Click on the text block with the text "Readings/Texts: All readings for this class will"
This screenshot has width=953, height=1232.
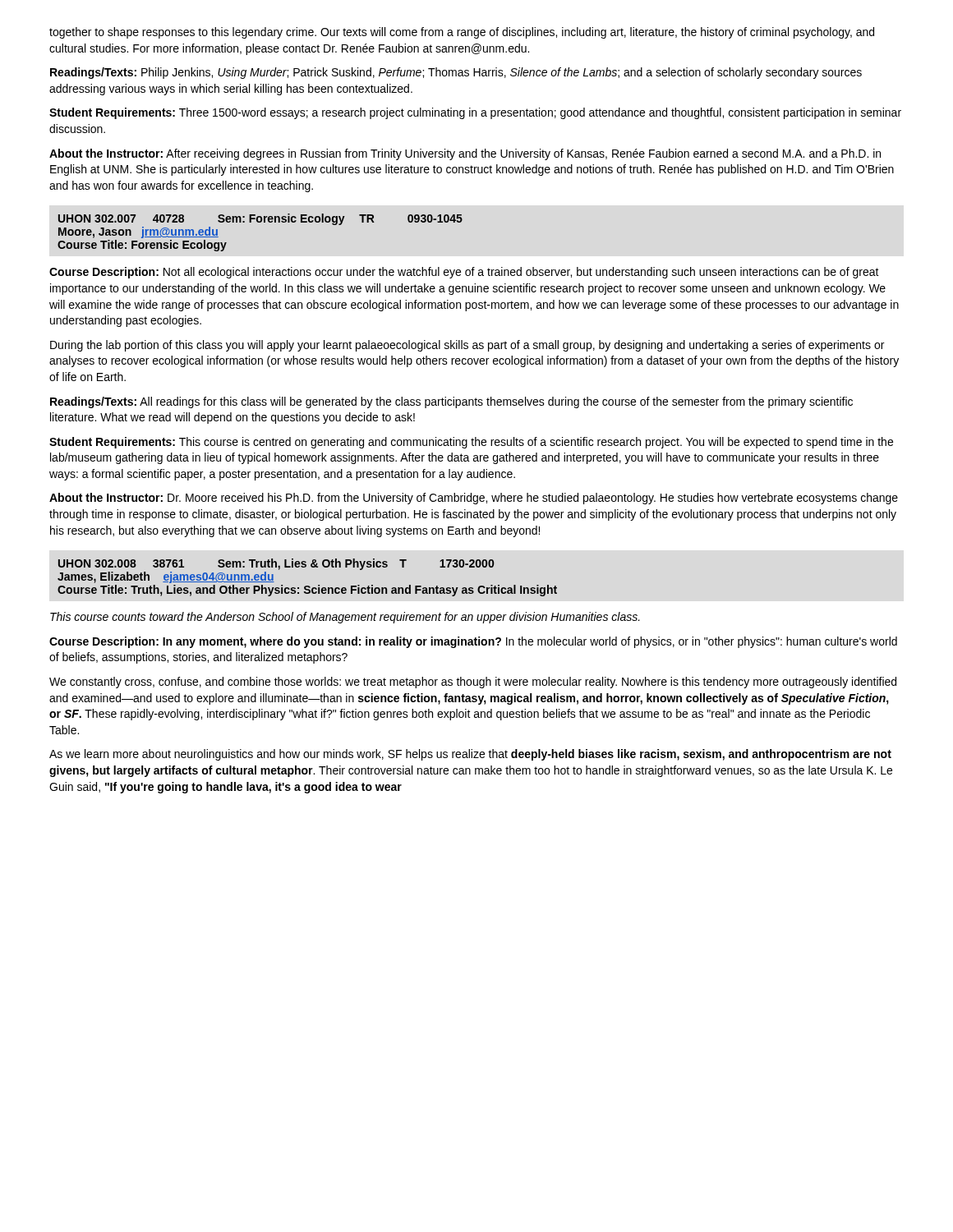[476, 410]
